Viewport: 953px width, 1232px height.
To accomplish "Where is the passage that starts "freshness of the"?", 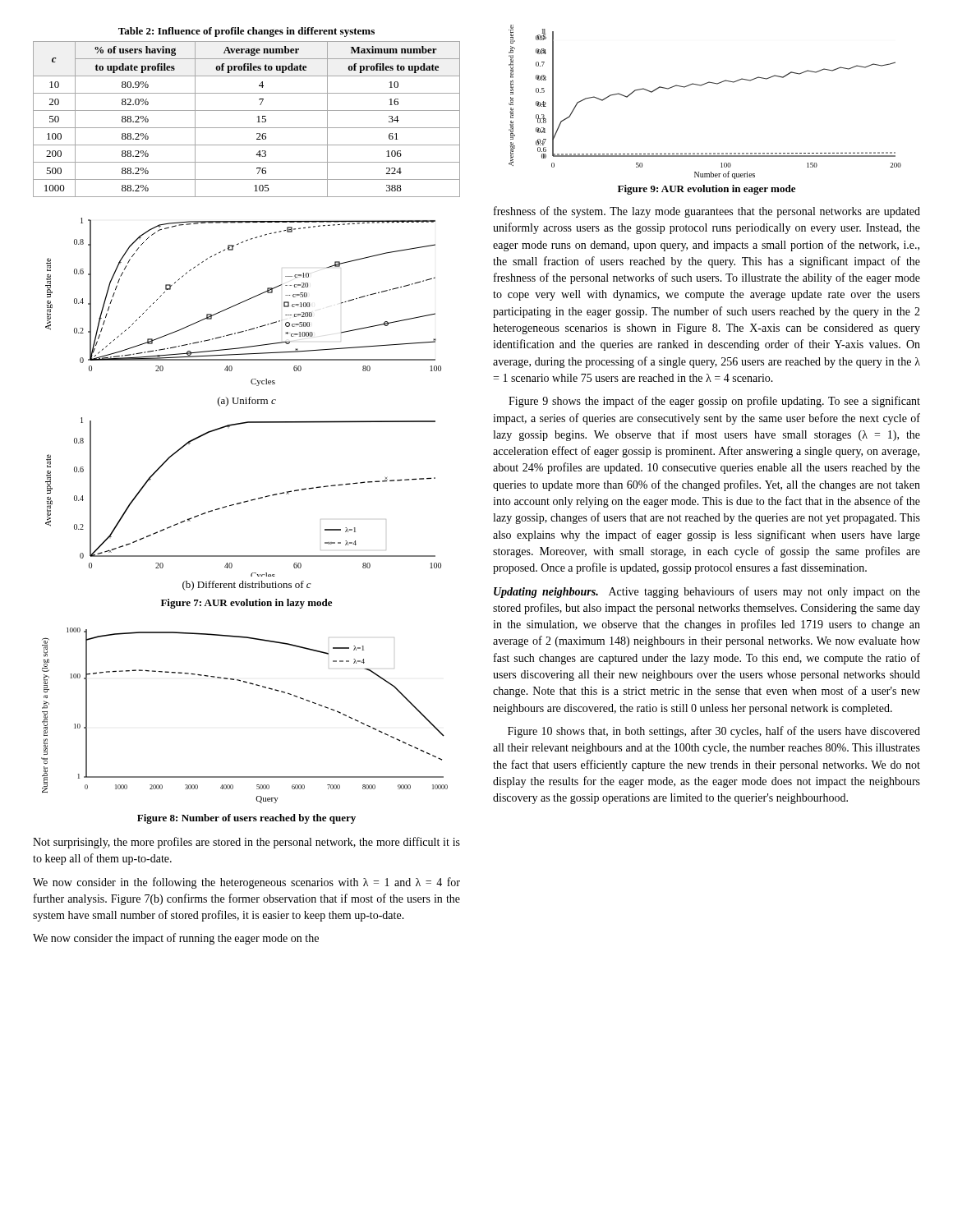I will [x=707, y=295].
